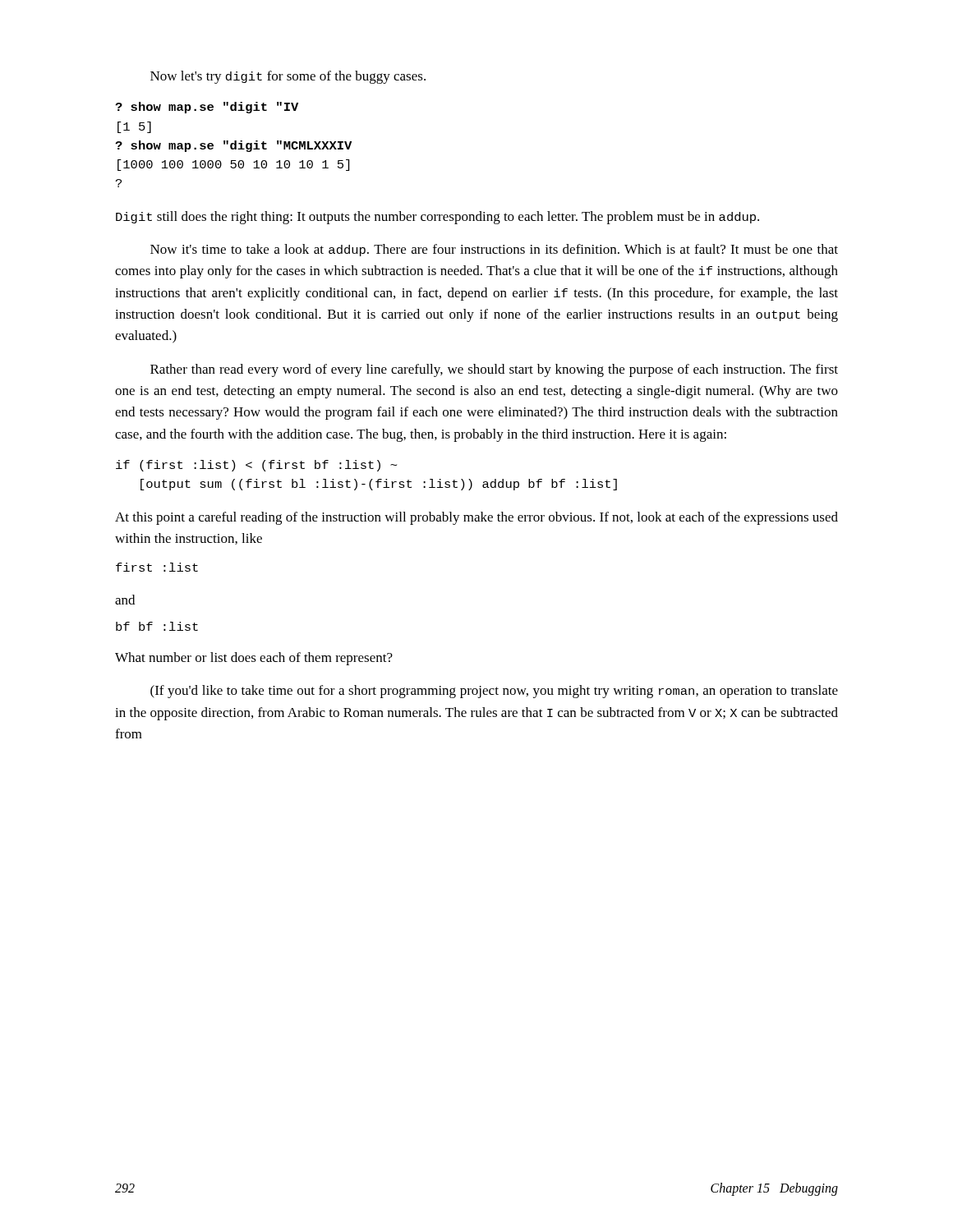Select the text block that reads "(If you'd like to"
The image size is (953, 1232).
476,713
